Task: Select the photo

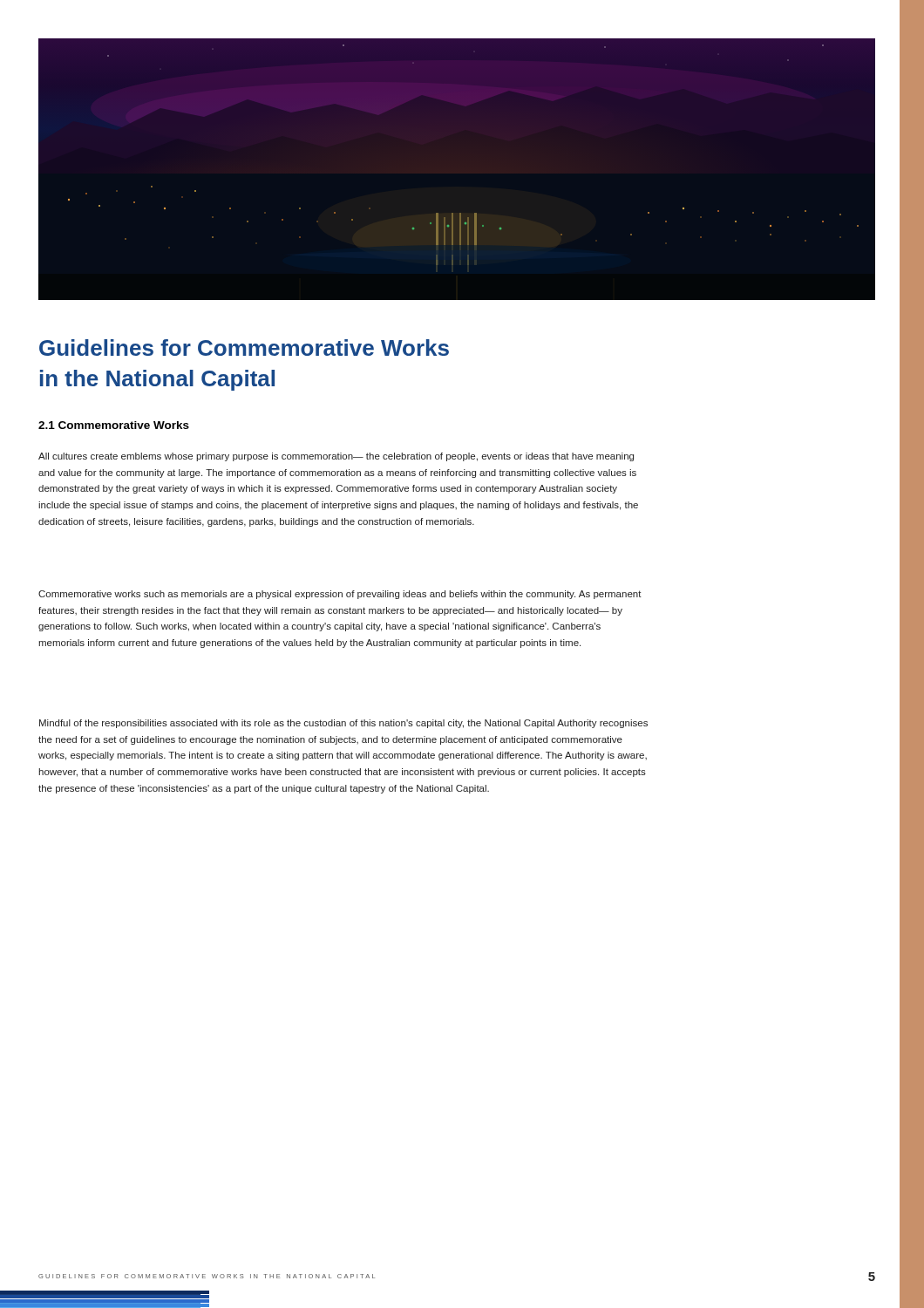Action: [x=457, y=169]
